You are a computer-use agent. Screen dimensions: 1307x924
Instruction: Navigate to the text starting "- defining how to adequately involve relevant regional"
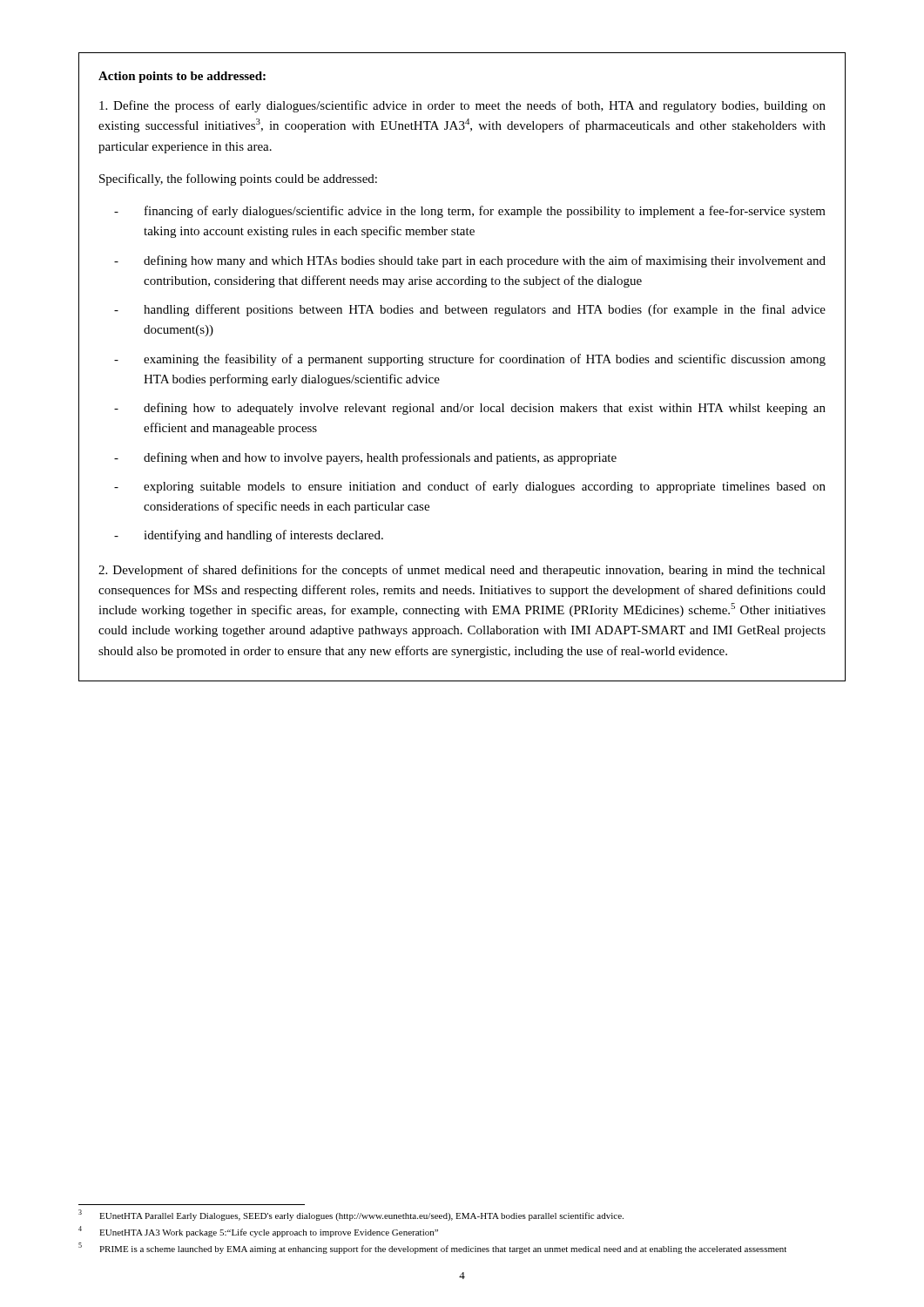pos(462,419)
